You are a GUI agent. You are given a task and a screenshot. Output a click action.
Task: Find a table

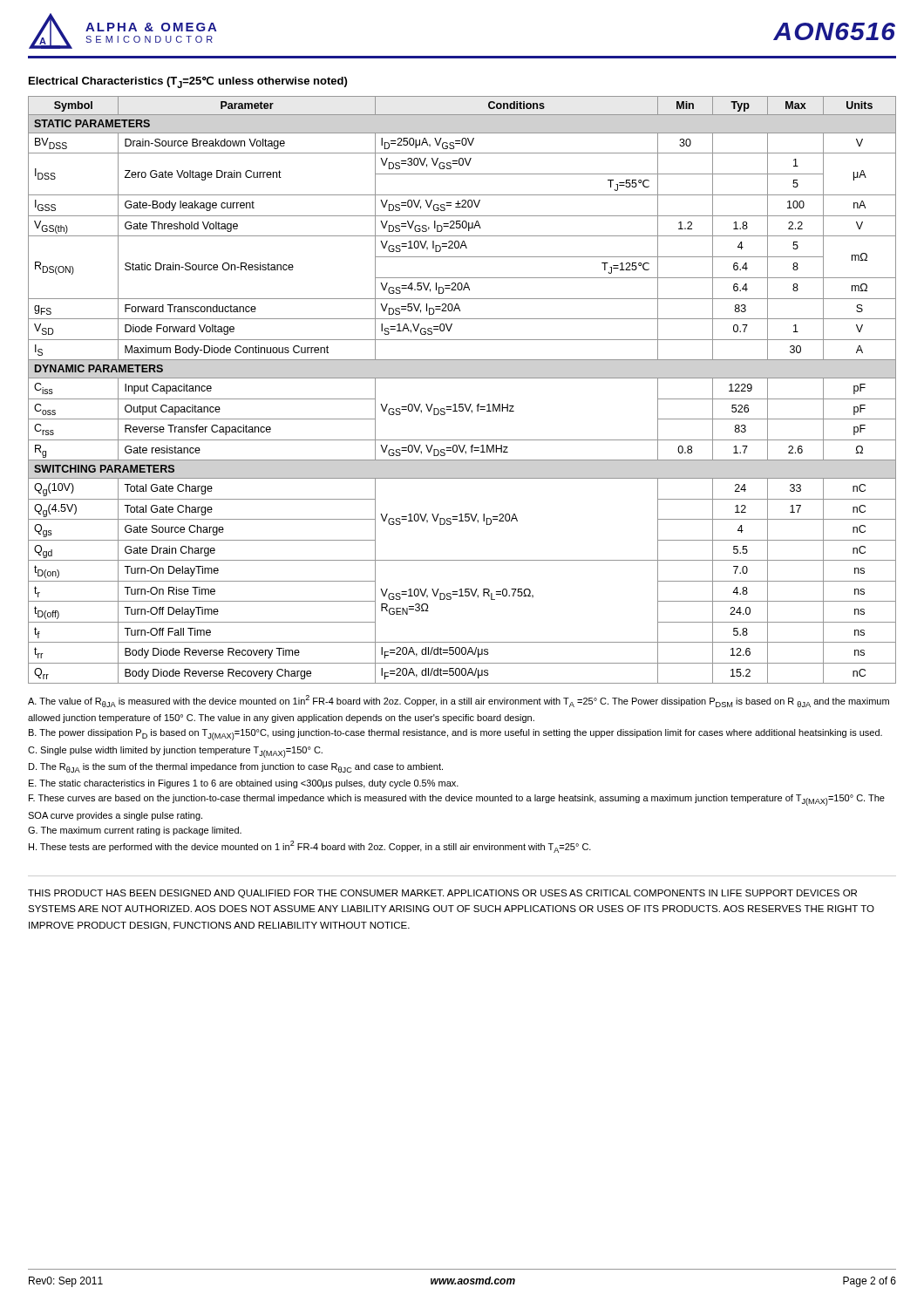462,390
